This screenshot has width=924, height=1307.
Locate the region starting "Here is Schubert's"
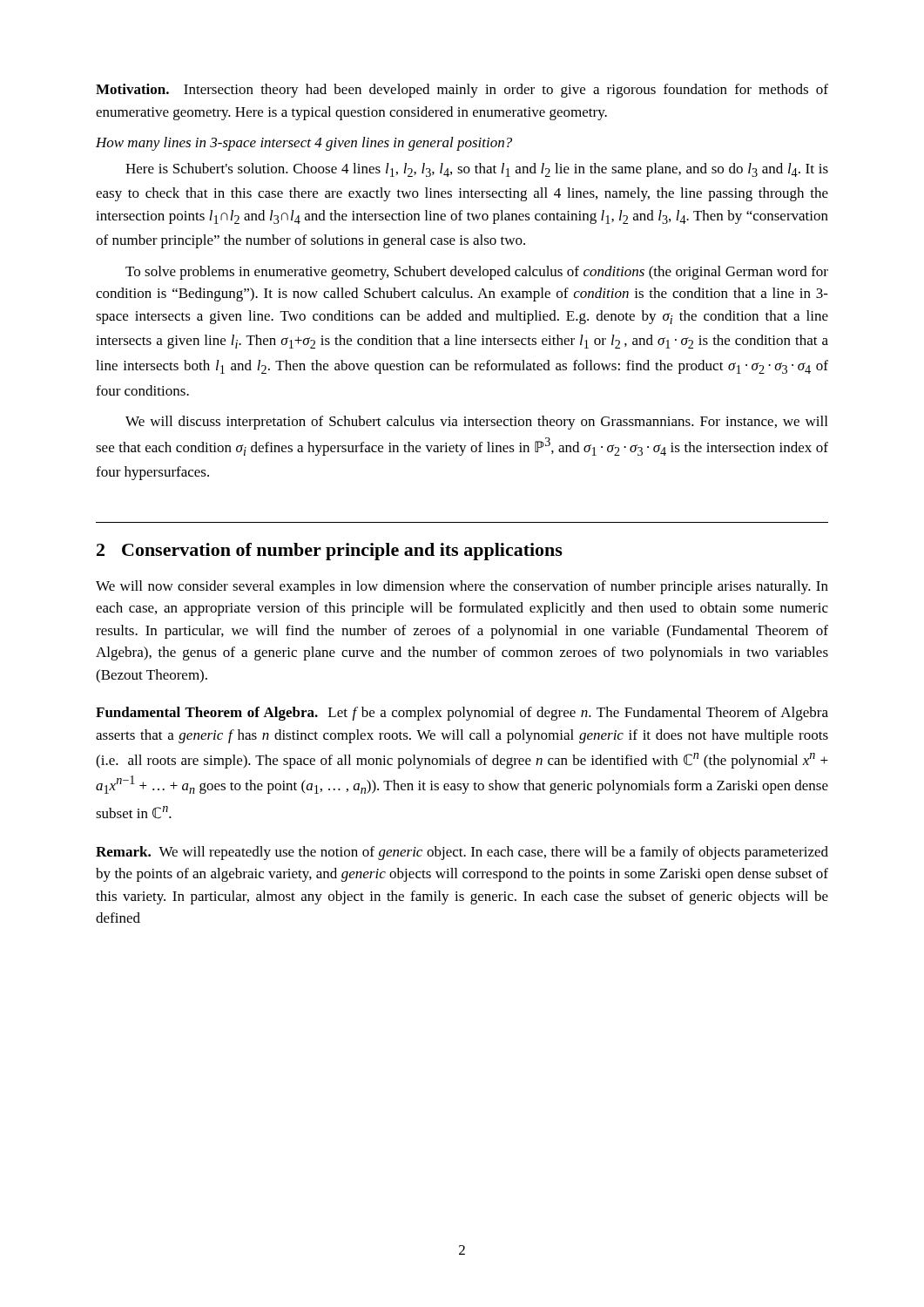click(462, 204)
